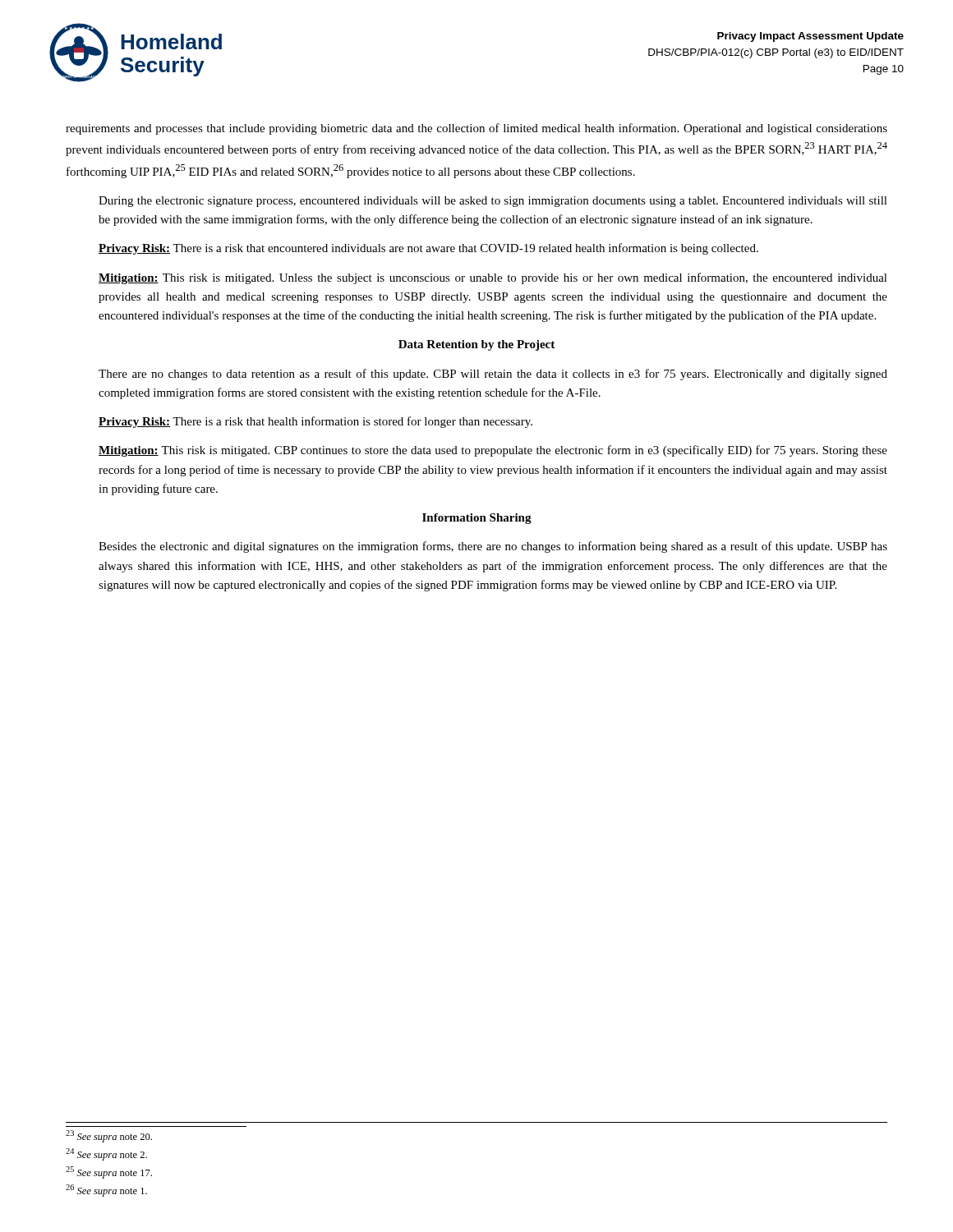Click the passage that begins "During the electronic signature"
This screenshot has height=1232, width=953.
493,210
